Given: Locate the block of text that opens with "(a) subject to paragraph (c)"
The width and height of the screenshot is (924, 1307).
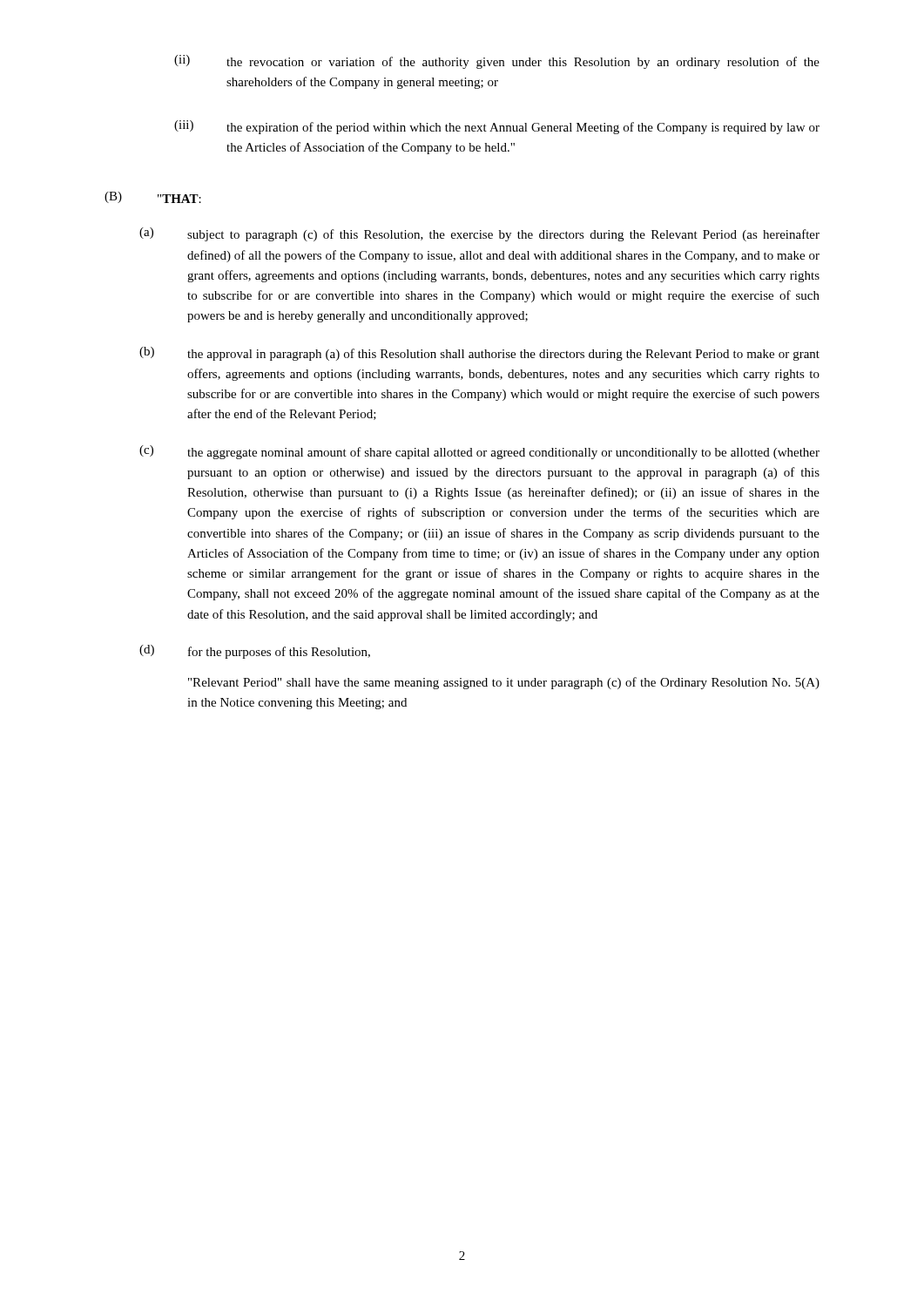Looking at the screenshot, I should (479, 276).
